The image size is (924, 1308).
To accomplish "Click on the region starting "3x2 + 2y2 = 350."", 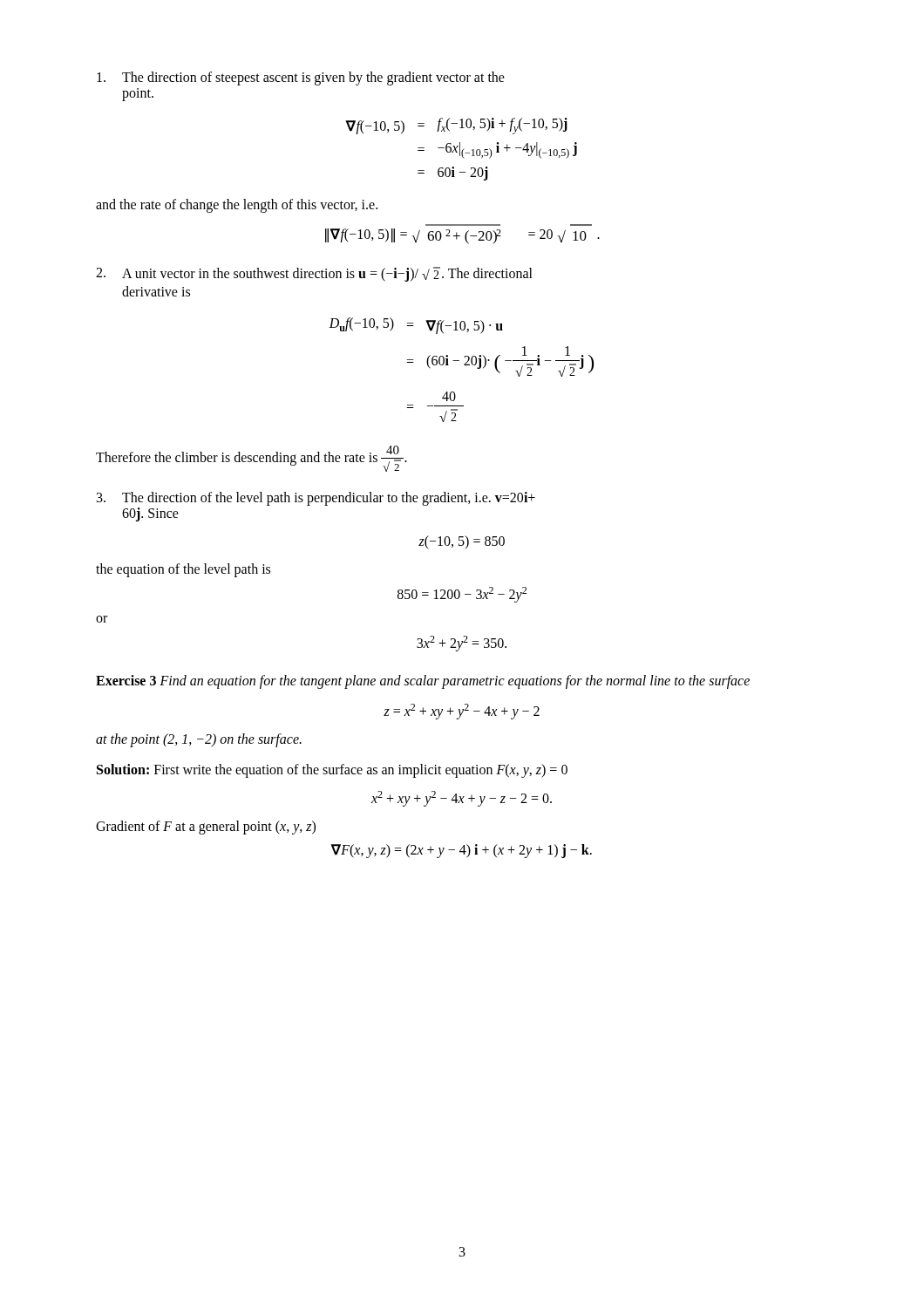I will pos(462,642).
